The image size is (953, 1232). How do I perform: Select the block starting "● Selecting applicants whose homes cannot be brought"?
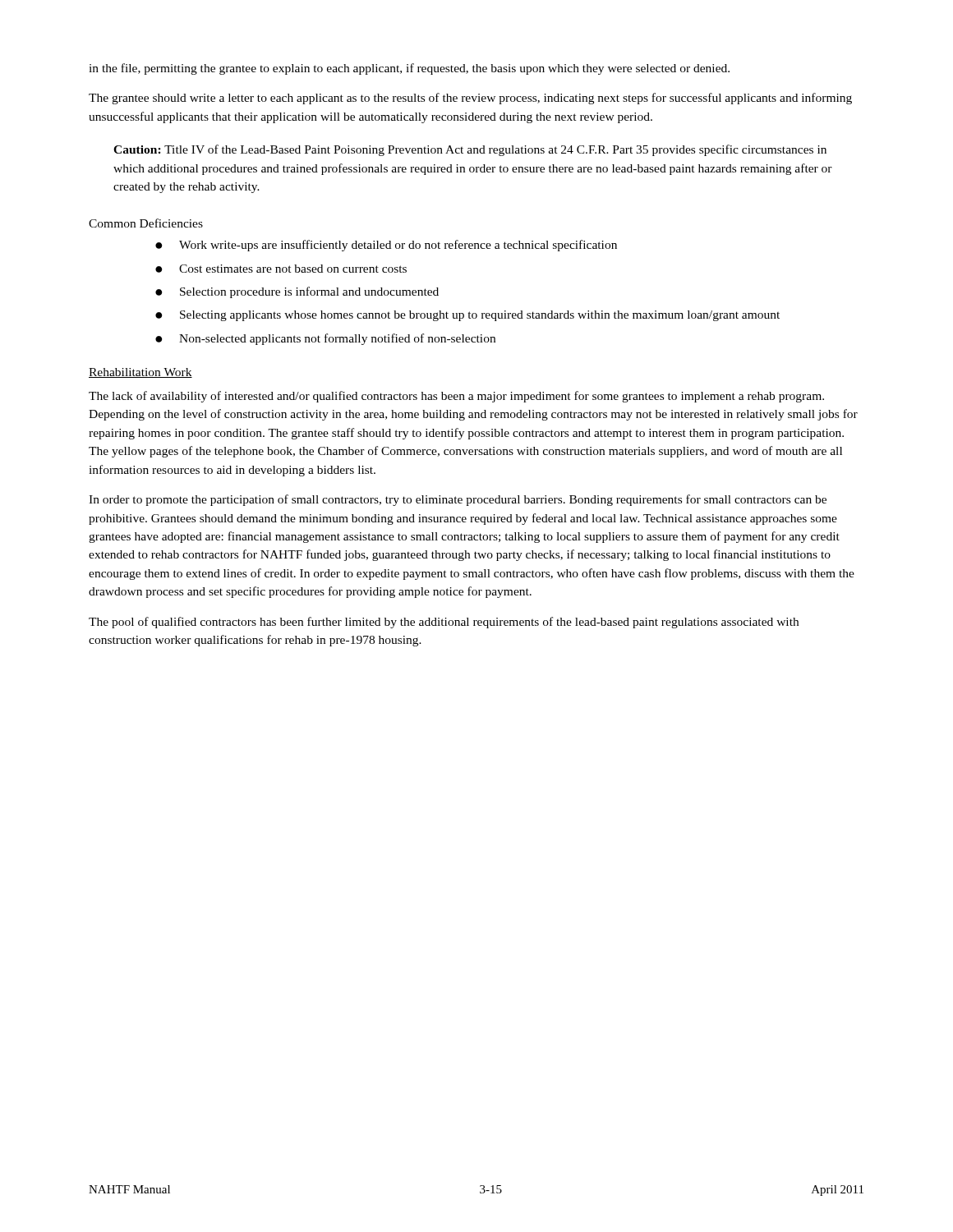(509, 316)
